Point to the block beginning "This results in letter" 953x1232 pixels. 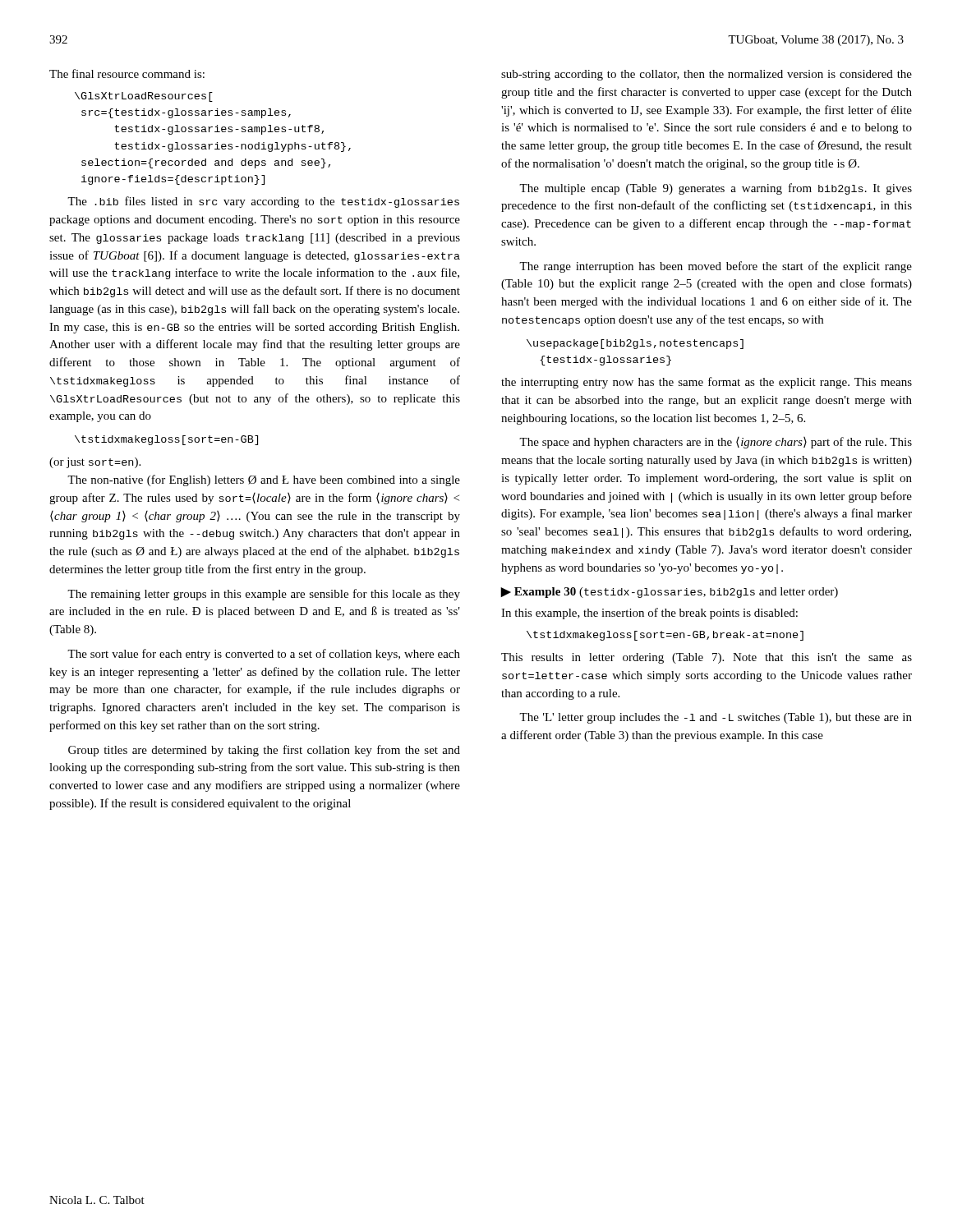click(707, 676)
